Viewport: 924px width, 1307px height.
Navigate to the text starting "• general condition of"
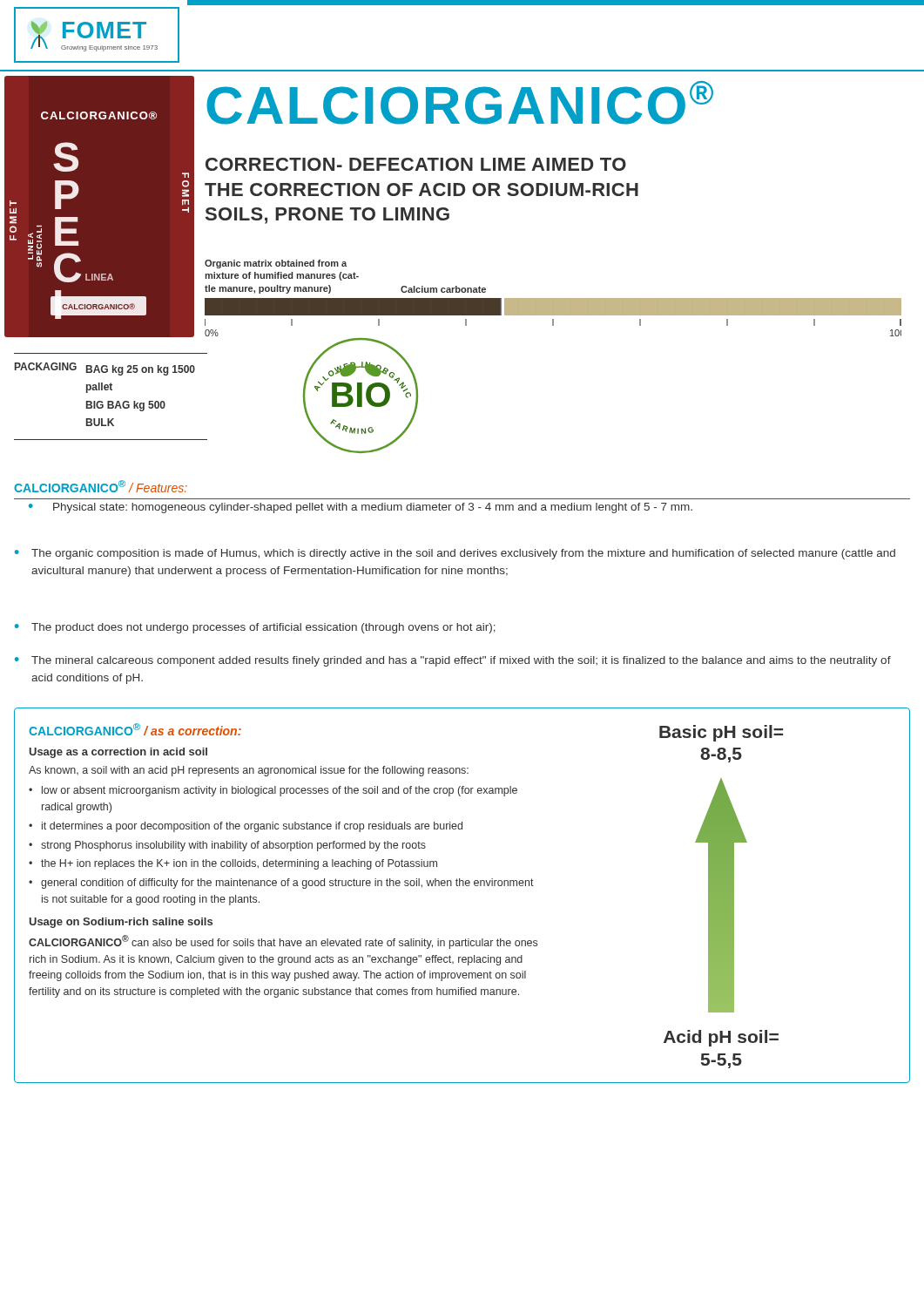[281, 890]
